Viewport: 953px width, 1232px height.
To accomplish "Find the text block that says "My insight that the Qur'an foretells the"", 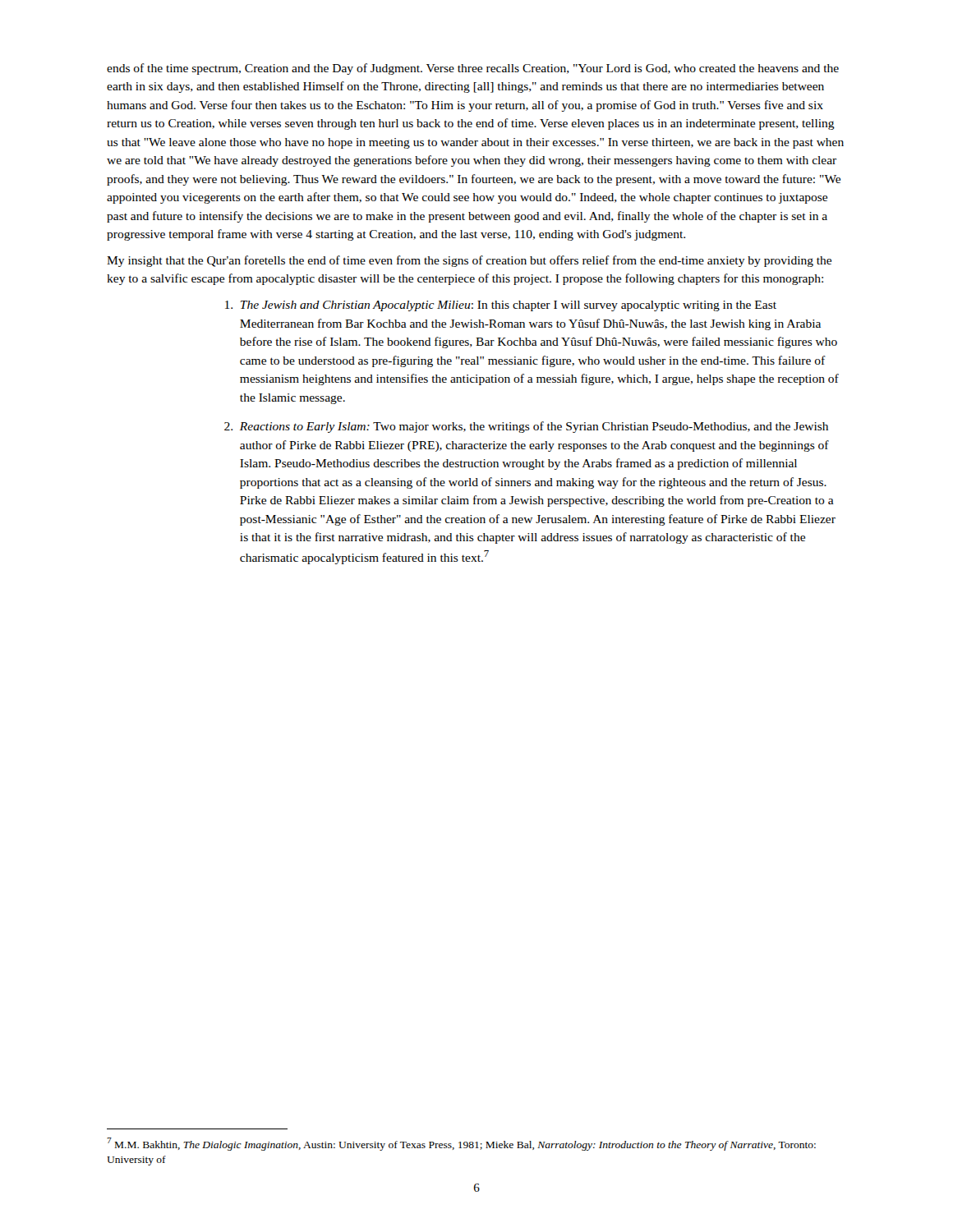I will tap(476, 270).
